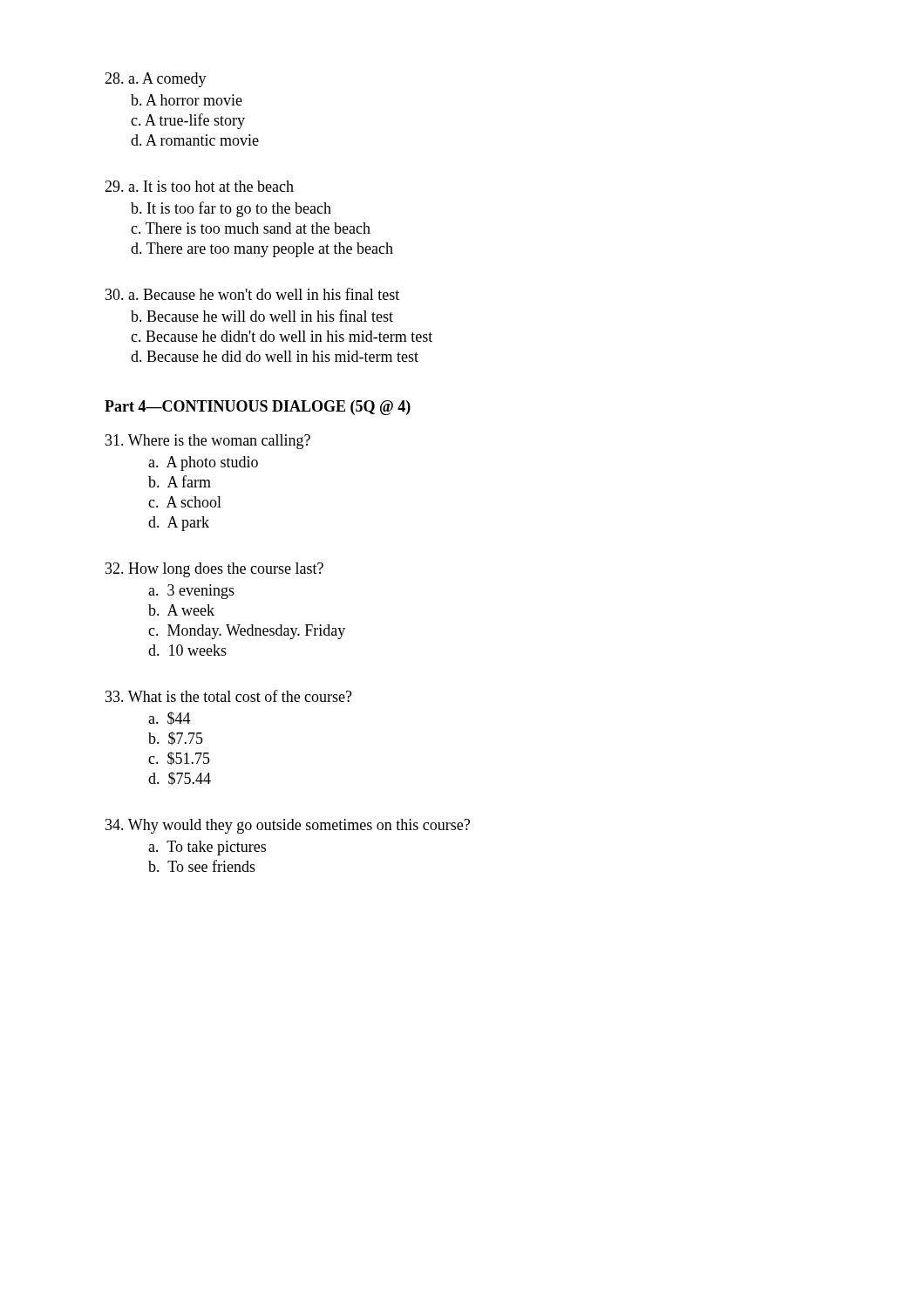The height and width of the screenshot is (1308, 924).
Task: Click on the list item that says "31. Where is the woman calling? a."
Action: point(208,442)
